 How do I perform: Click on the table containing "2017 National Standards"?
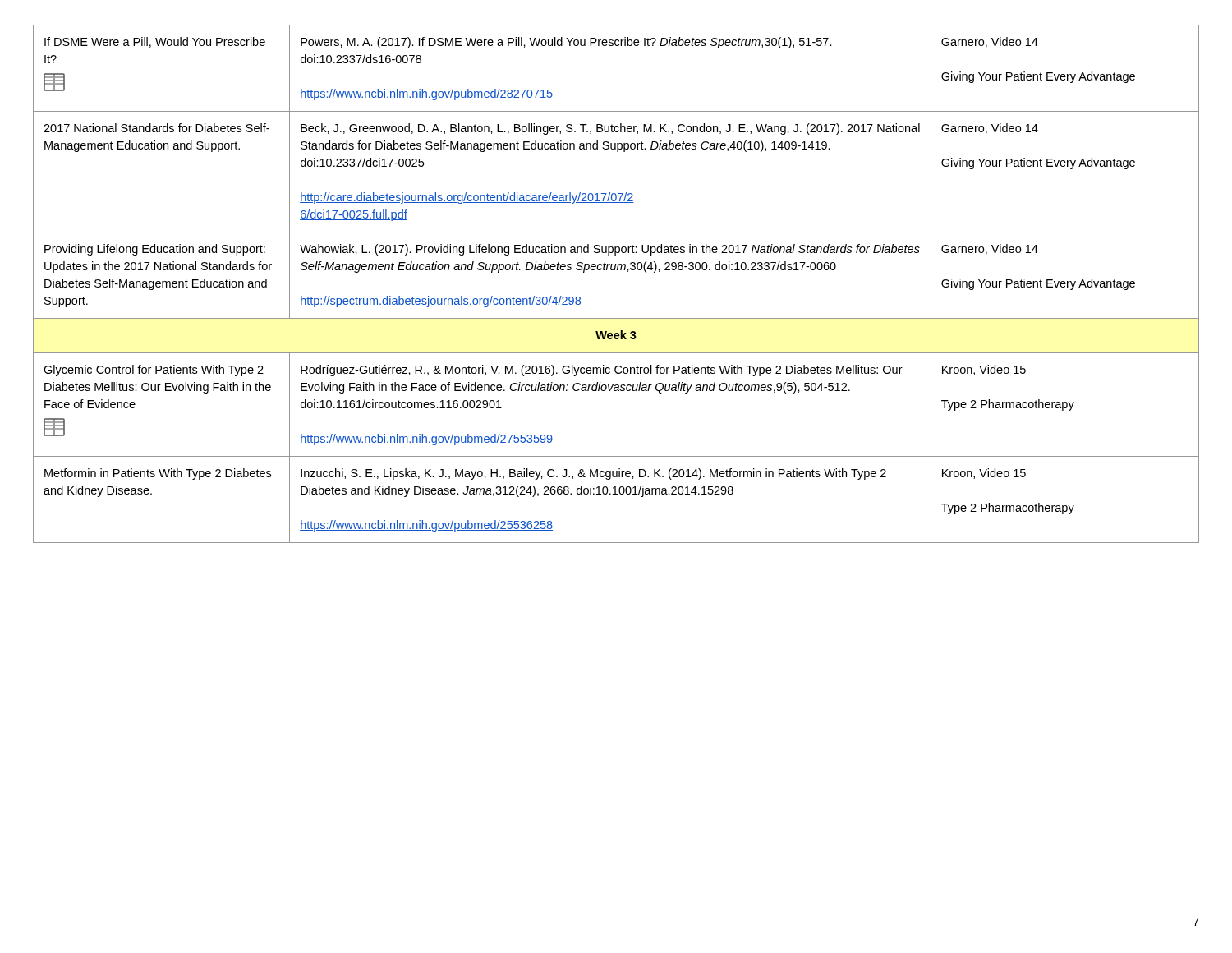coord(616,284)
